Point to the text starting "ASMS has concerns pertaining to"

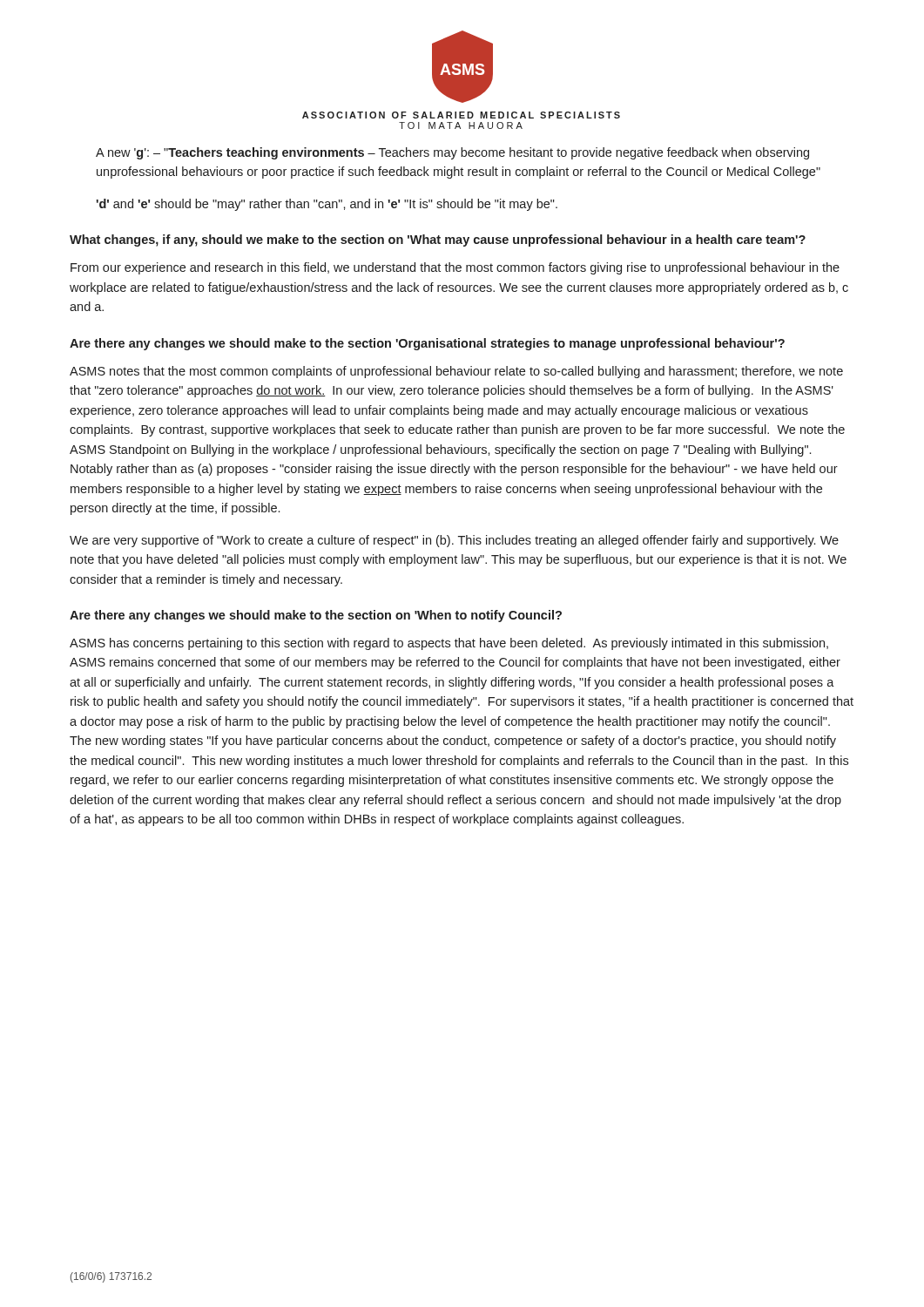coord(462,731)
